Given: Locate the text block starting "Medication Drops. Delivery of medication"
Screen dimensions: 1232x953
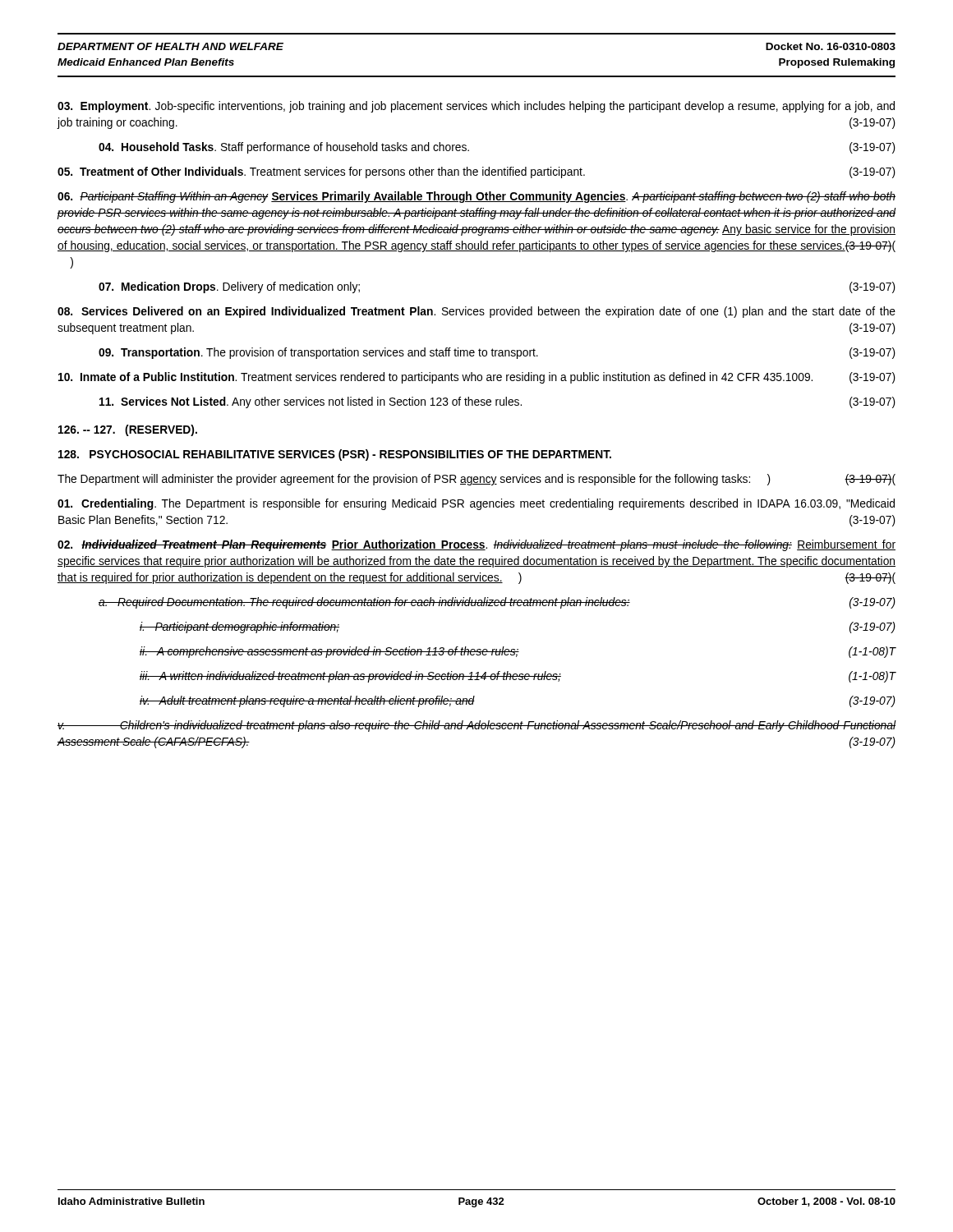Looking at the screenshot, I should coord(227,290).
